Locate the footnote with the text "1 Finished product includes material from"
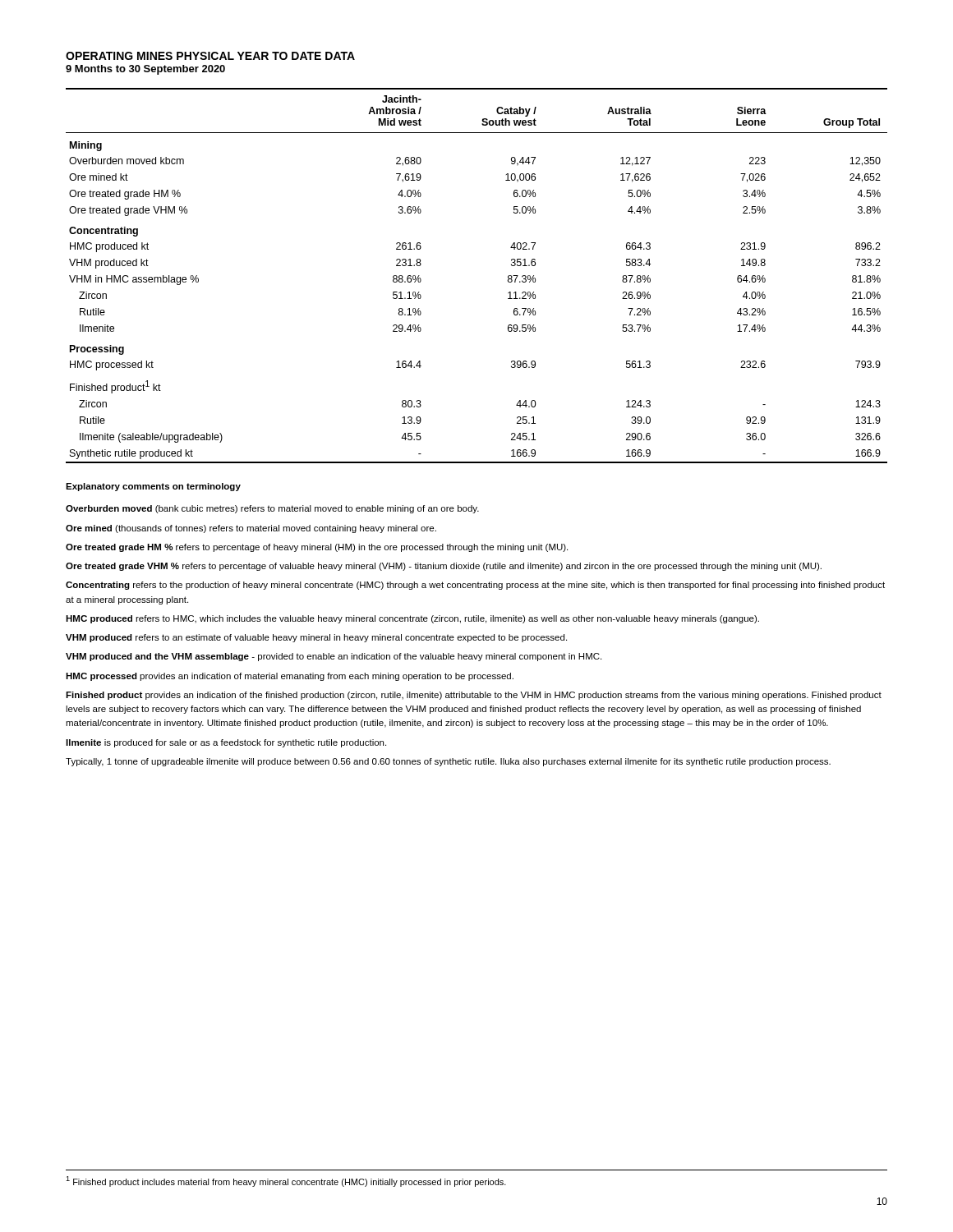Image resolution: width=953 pixels, height=1232 pixels. point(286,1181)
